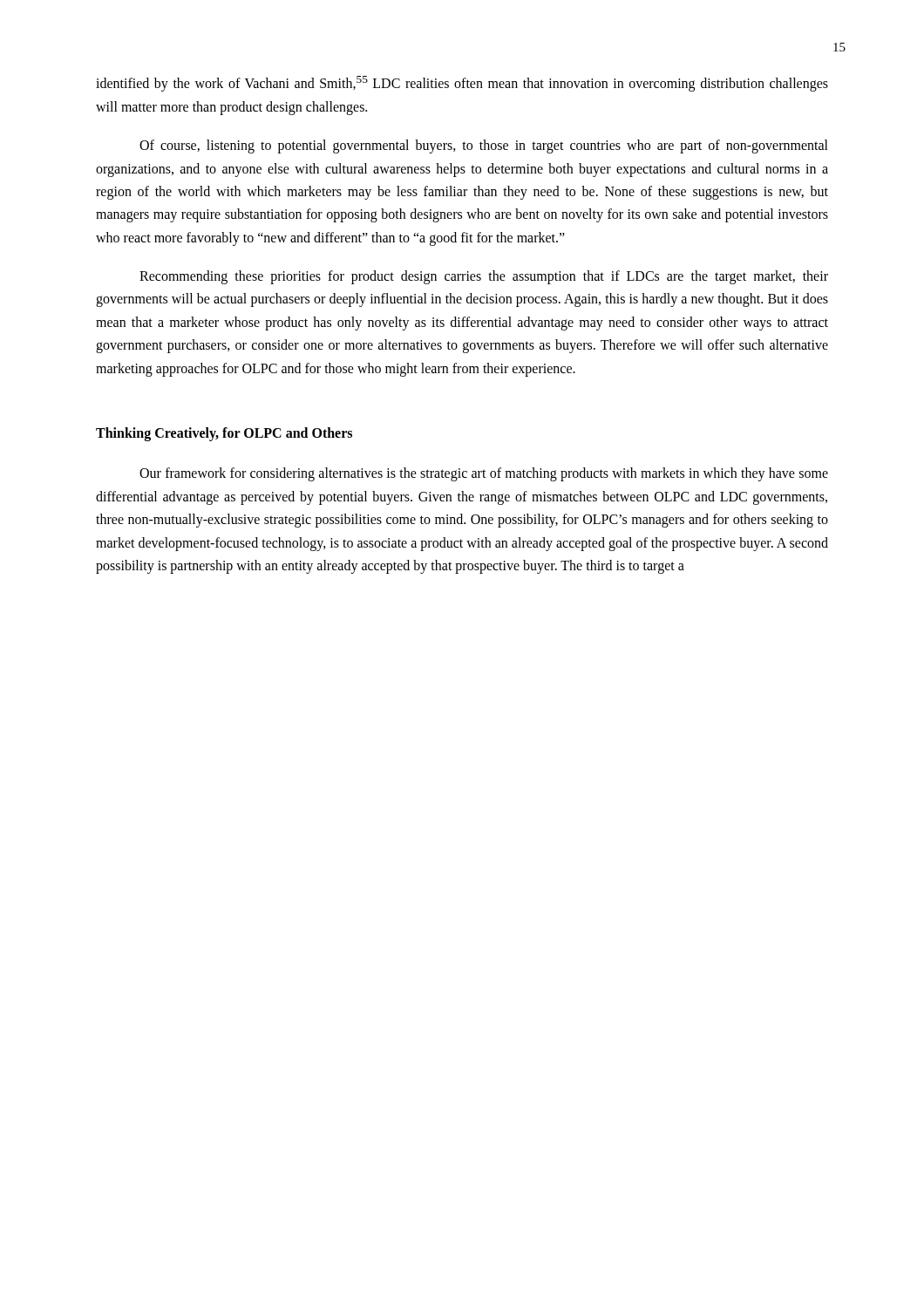Locate the text block containing "Recommending these priorities for product design carries"
Image resolution: width=924 pixels, height=1308 pixels.
pos(462,323)
